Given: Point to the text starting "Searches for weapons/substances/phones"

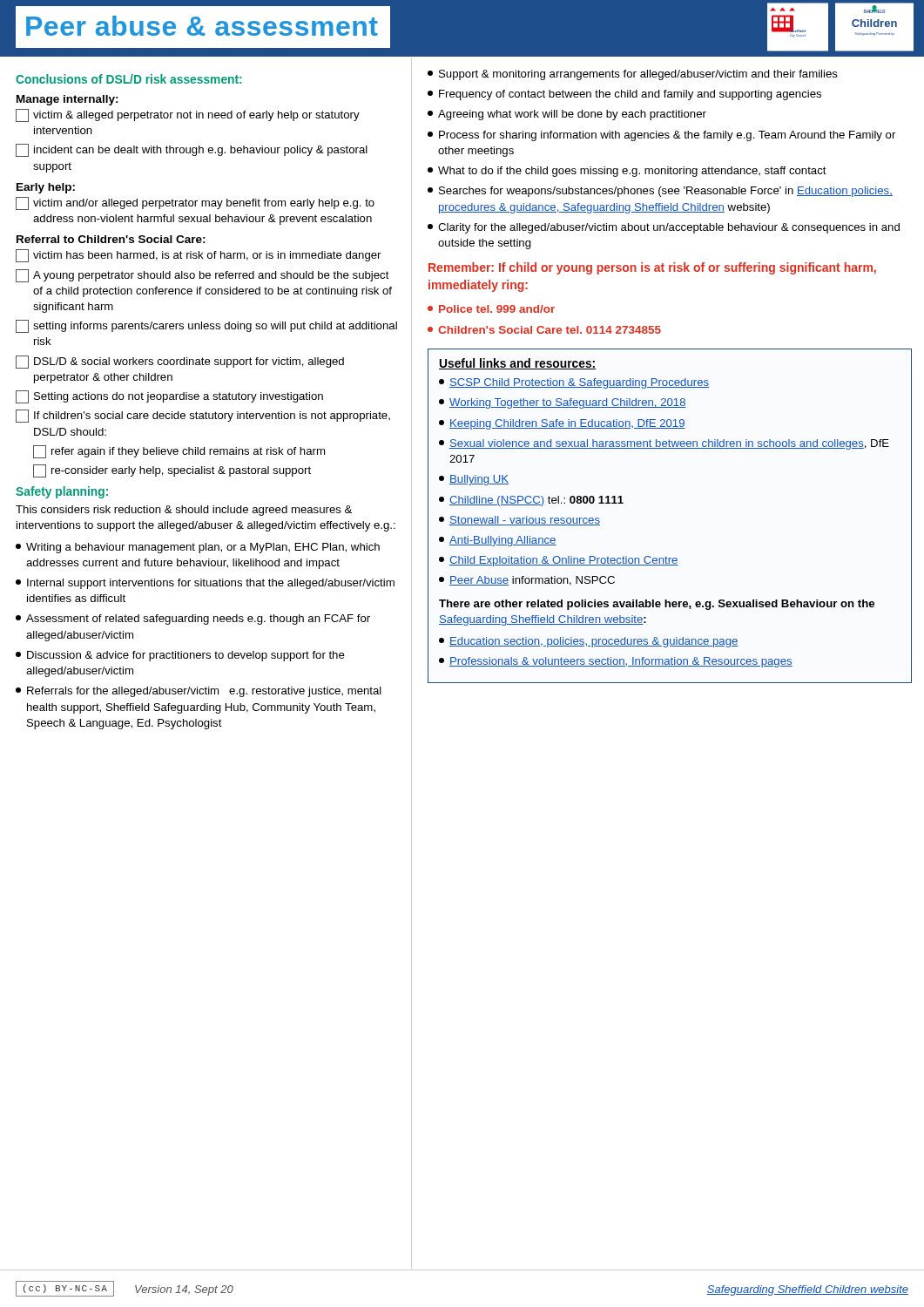Looking at the screenshot, I should 670,199.
